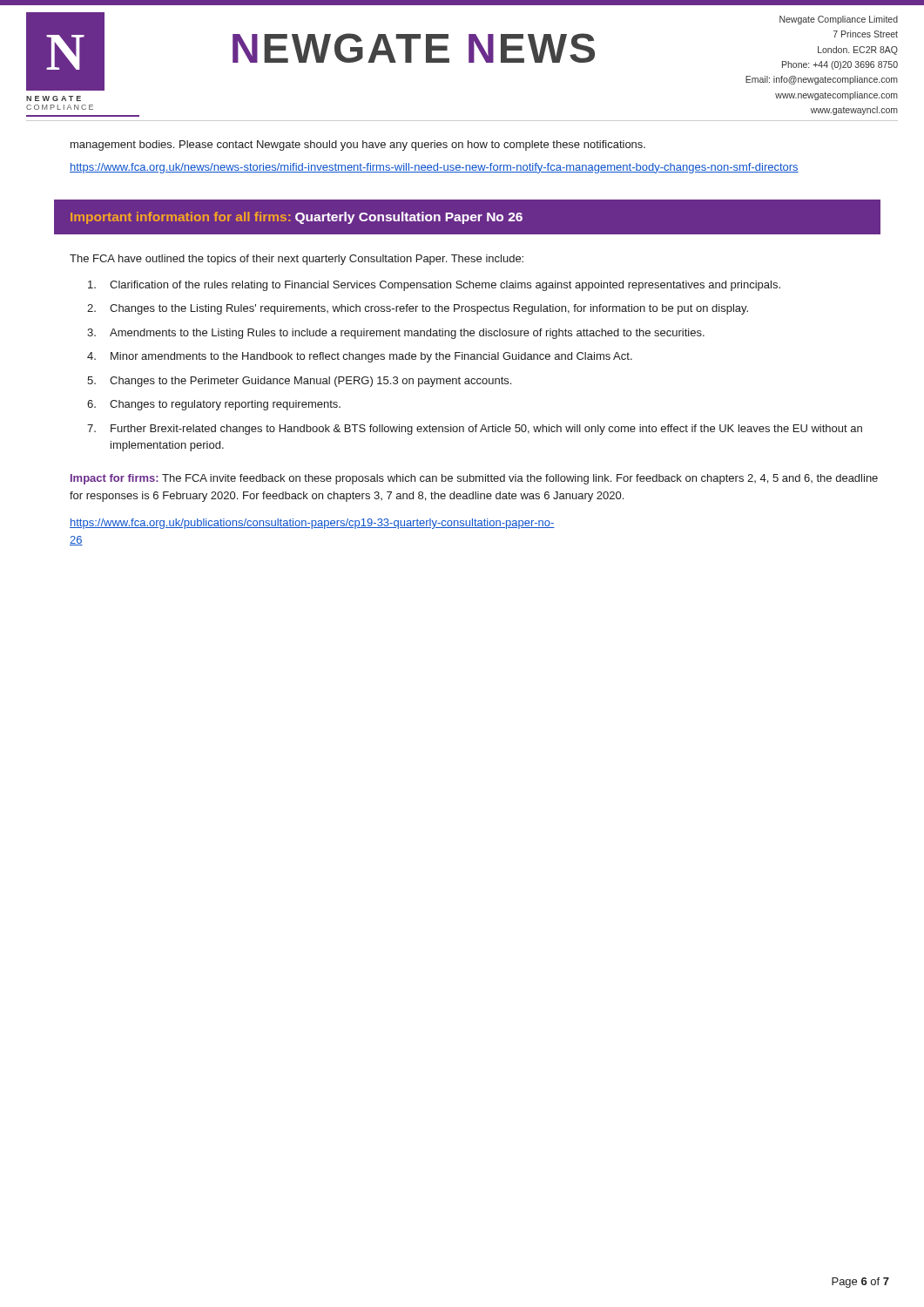Select the title
Viewport: 924px width, 1307px height.
pos(414,48)
